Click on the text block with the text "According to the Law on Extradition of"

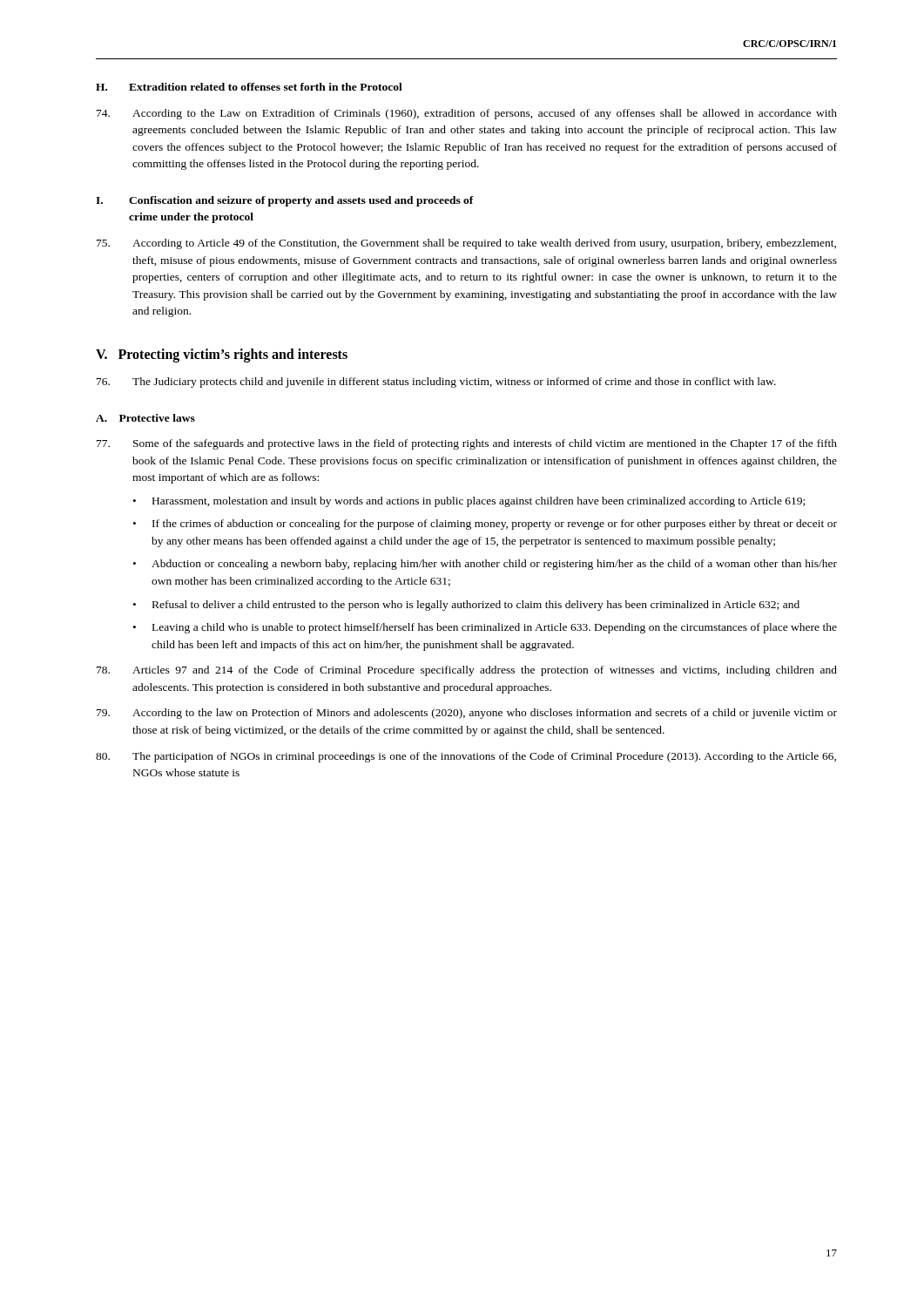466,138
